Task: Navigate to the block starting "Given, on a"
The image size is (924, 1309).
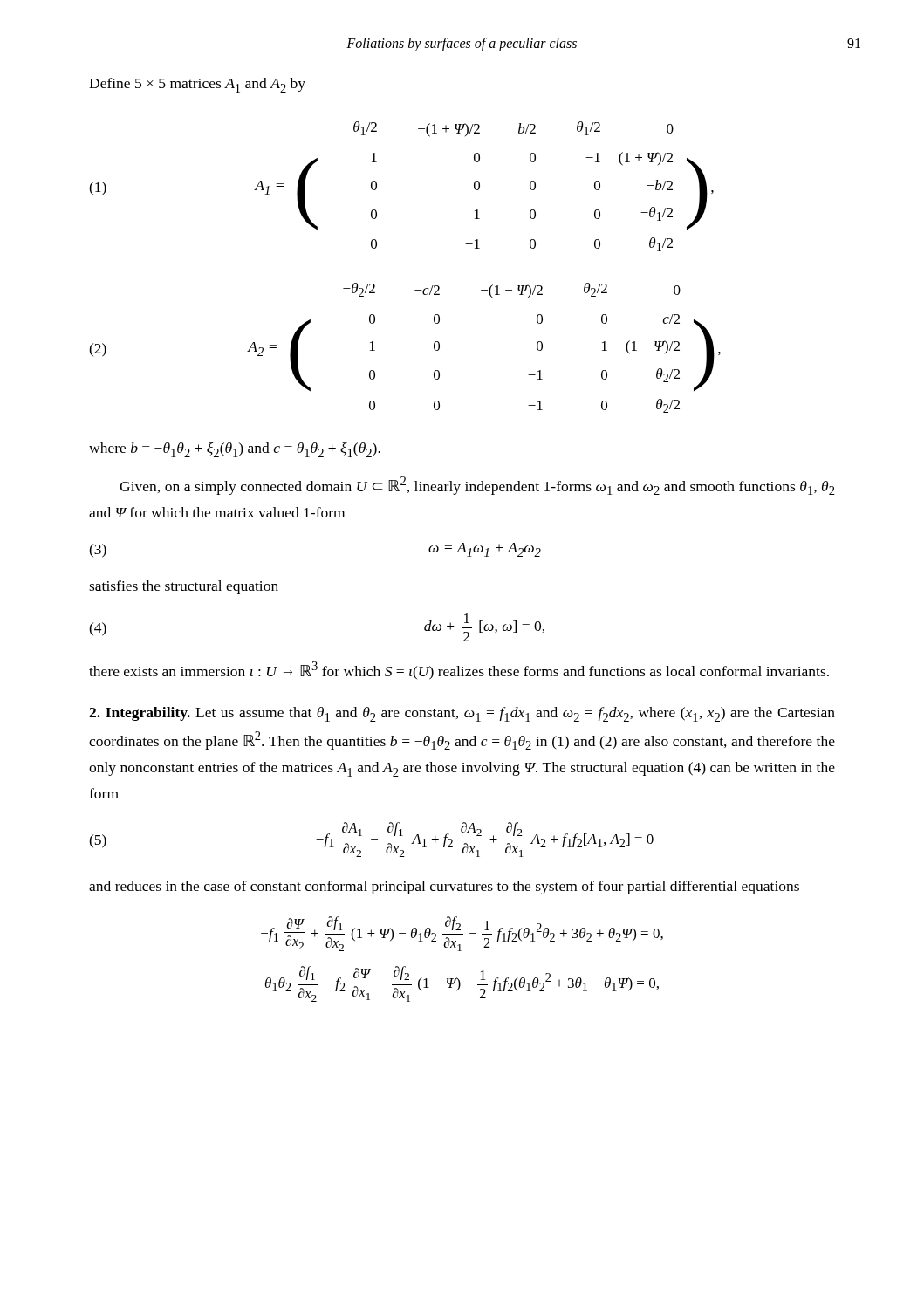Action: coord(462,497)
